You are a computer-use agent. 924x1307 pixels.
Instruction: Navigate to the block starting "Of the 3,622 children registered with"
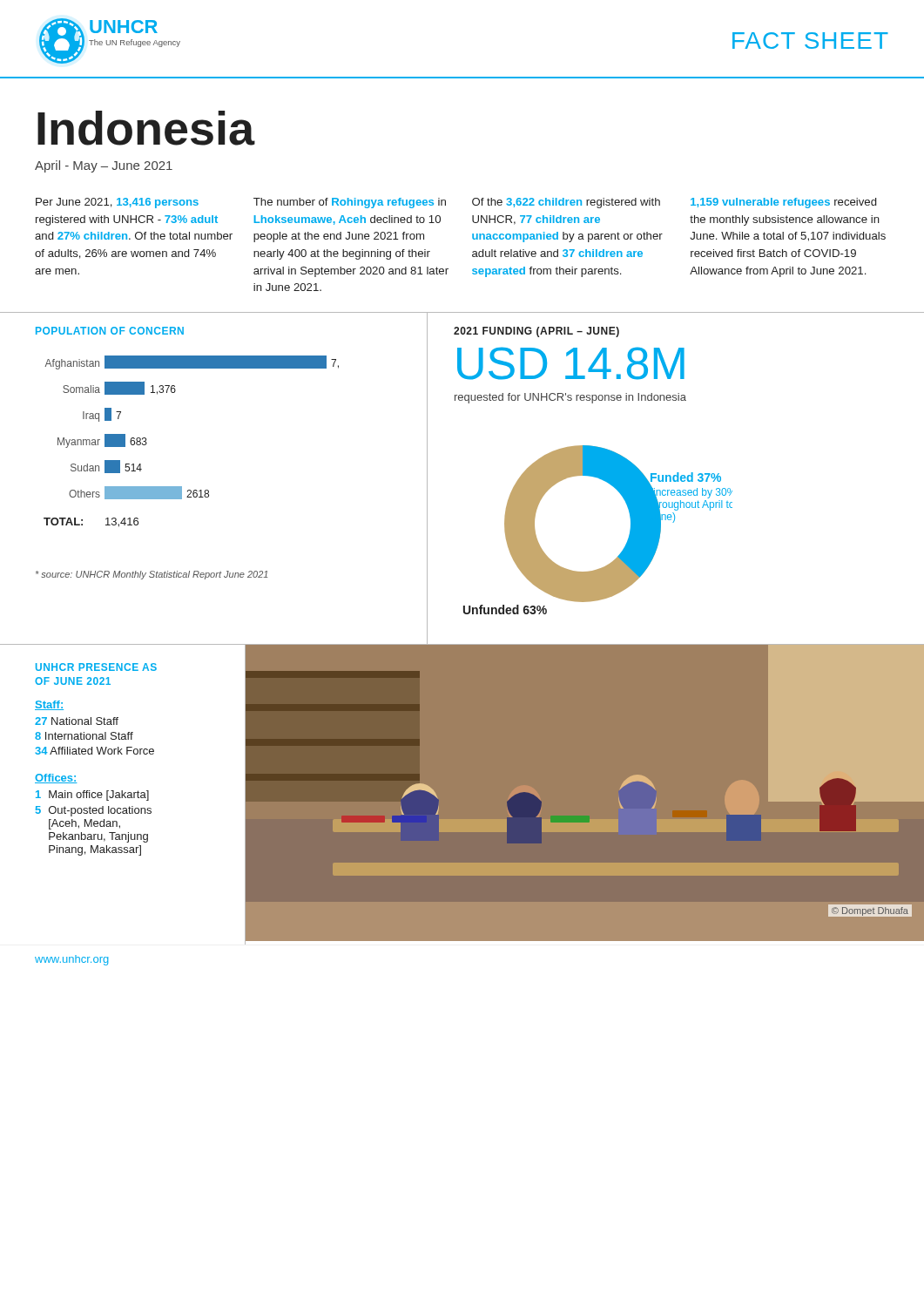coord(567,236)
